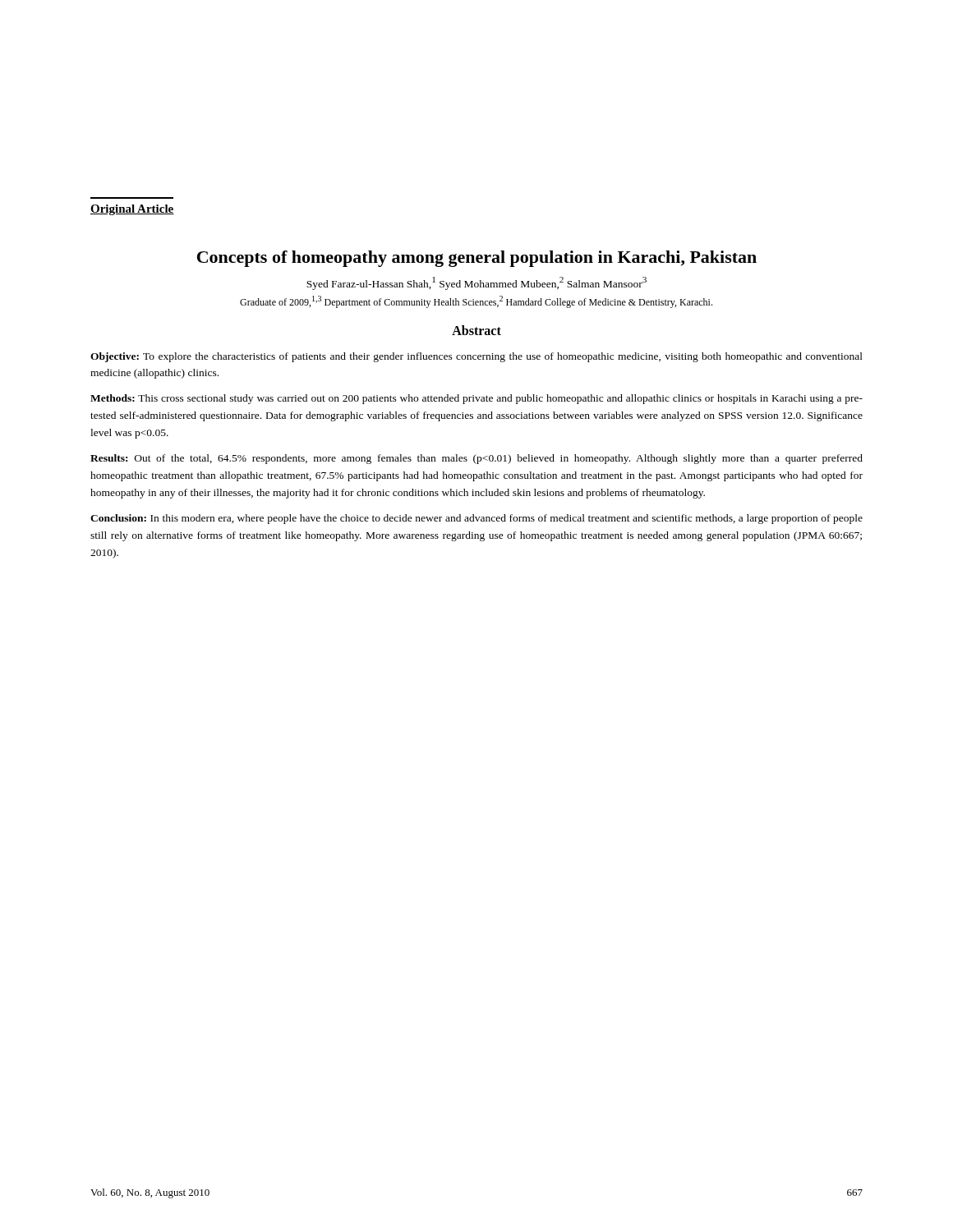Click on the text block containing "Results: Out of the"
The width and height of the screenshot is (953, 1232).
pyautogui.click(x=476, y=476)
